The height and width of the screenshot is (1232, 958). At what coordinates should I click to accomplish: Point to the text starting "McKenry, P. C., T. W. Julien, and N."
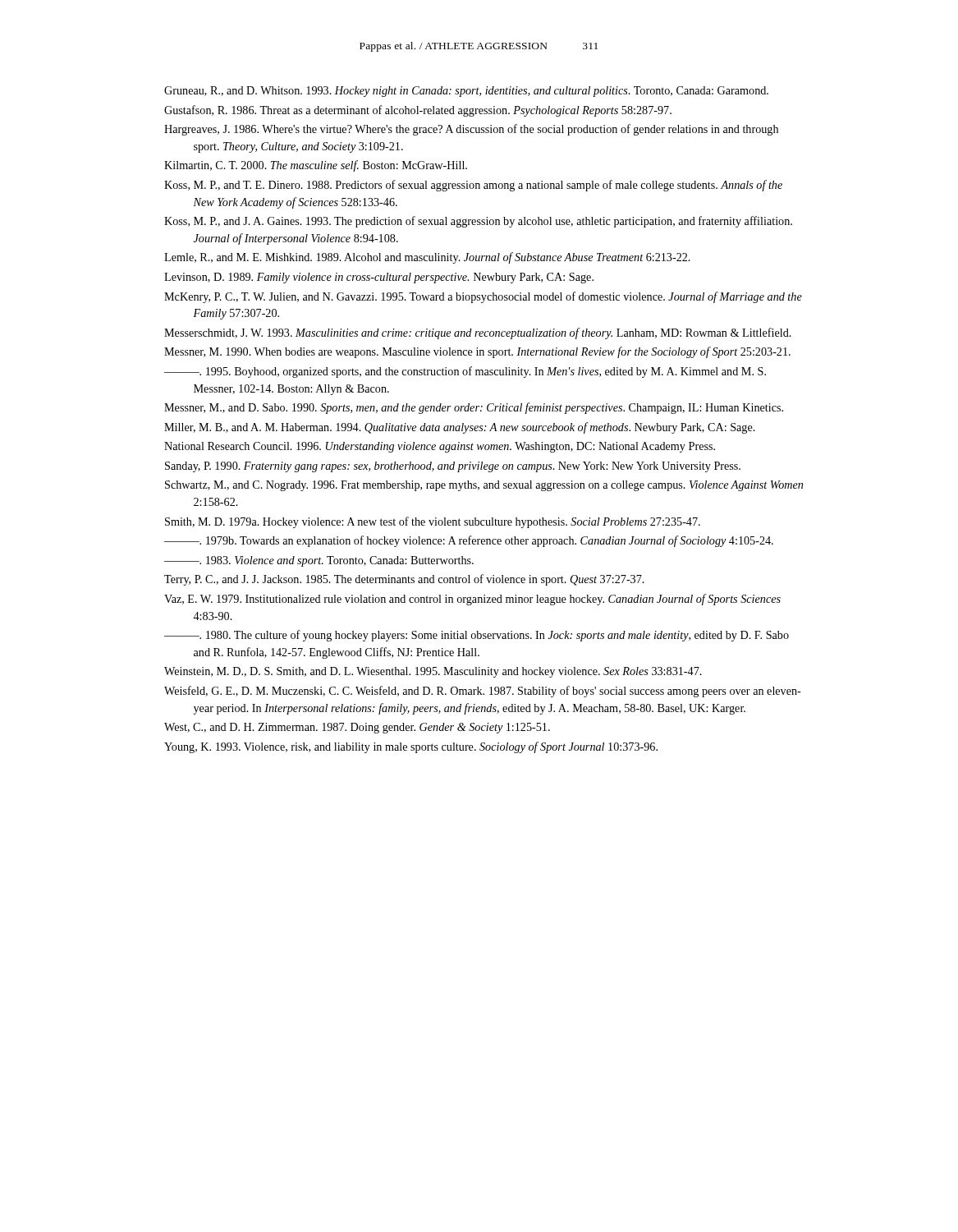483,305
